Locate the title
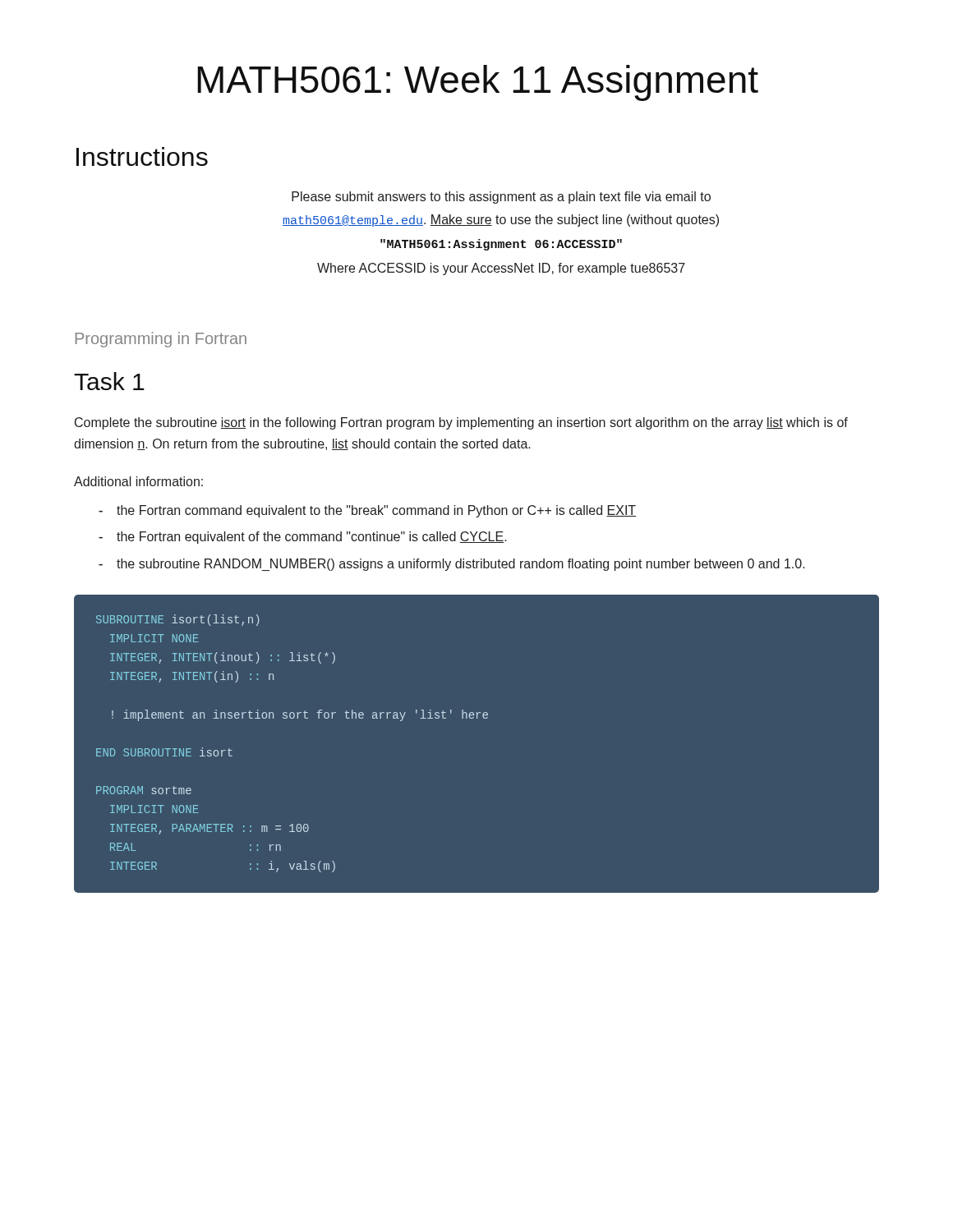 pos(476,80)
